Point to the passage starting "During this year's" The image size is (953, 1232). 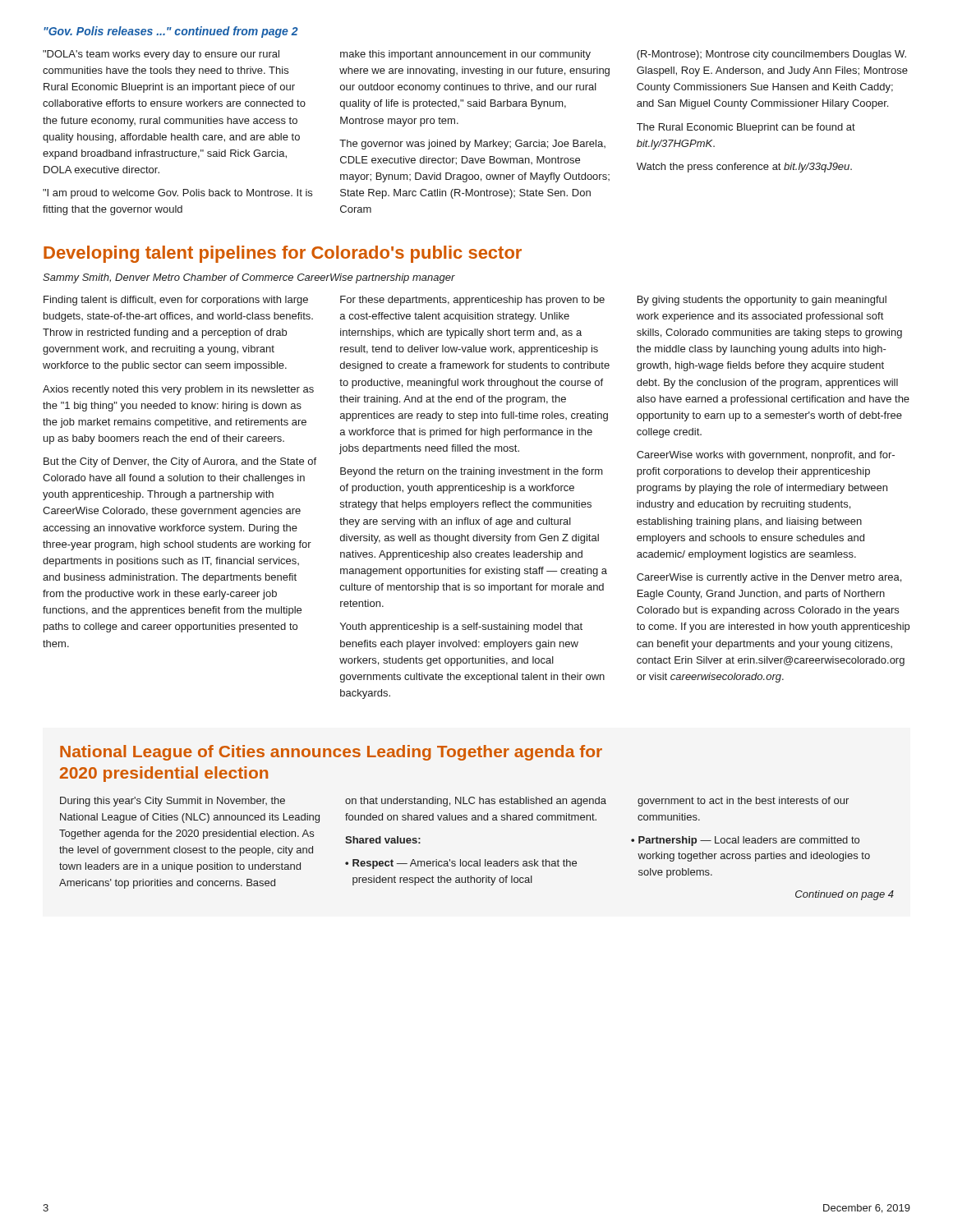point(191,842)
